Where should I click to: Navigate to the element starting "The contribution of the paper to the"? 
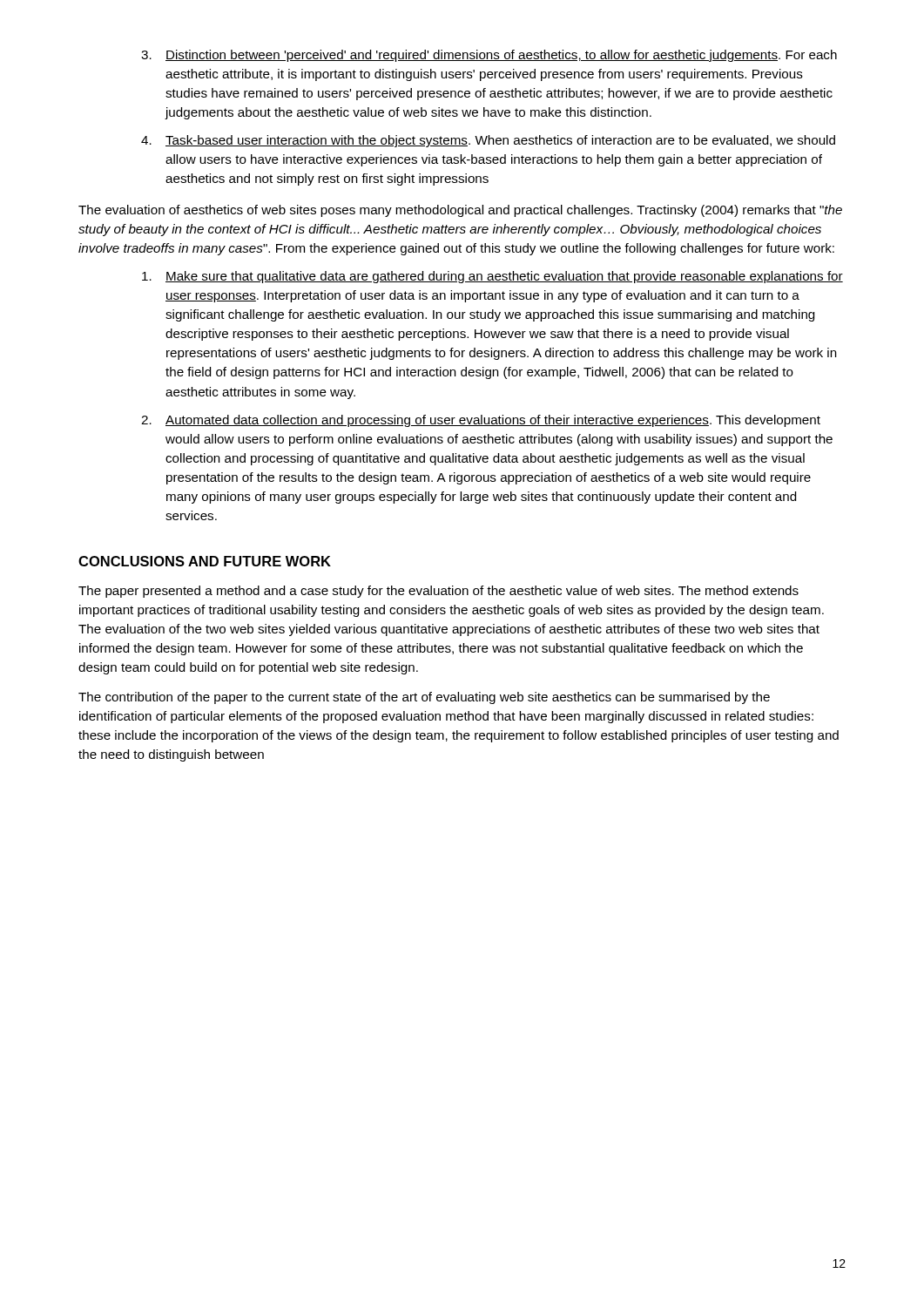pos(459,725)
